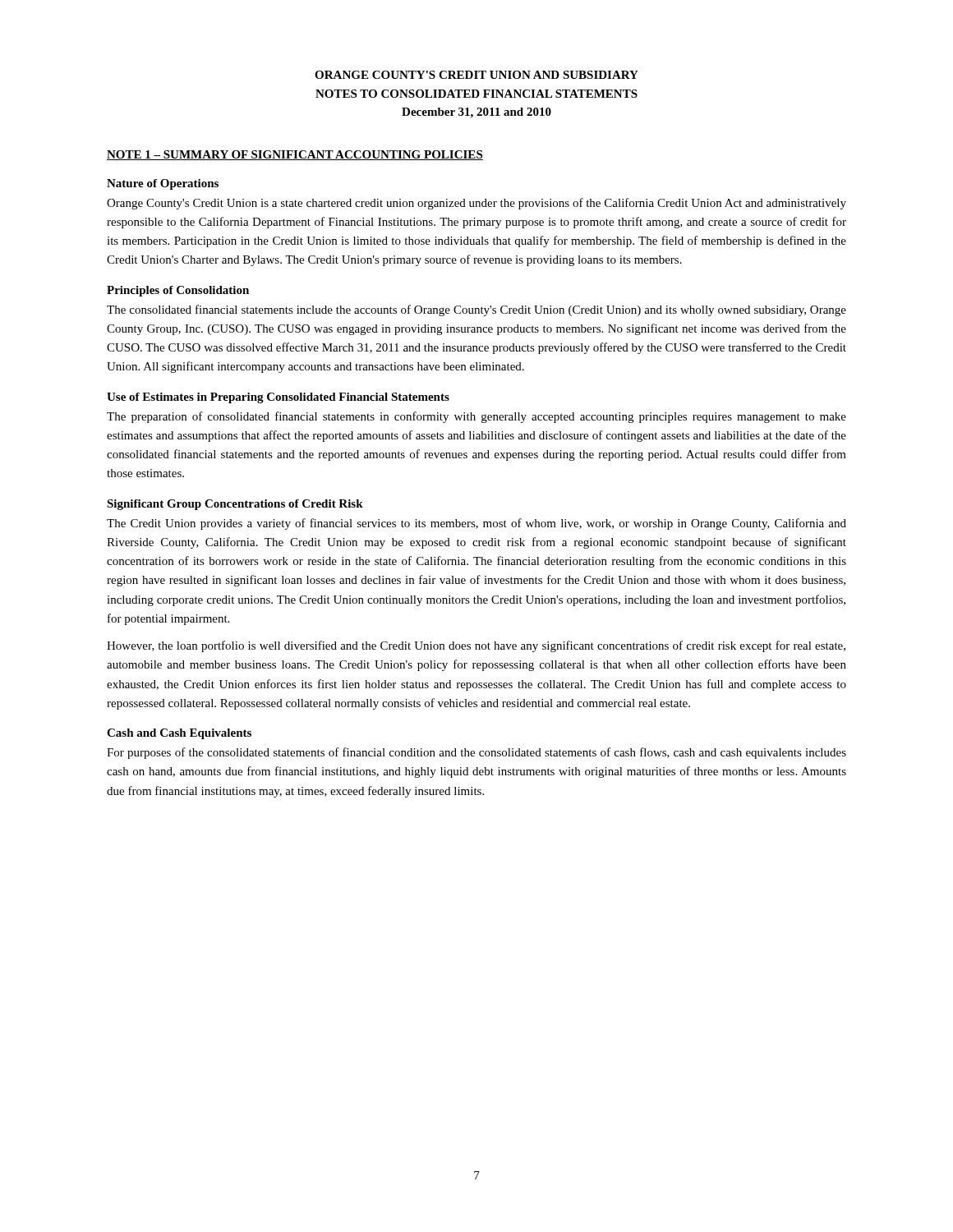Image resolution: width=953 pixels, height=1232 pixels.
Task: Click where it says "Cash and Cash Equivalents"
Action: 179,733
